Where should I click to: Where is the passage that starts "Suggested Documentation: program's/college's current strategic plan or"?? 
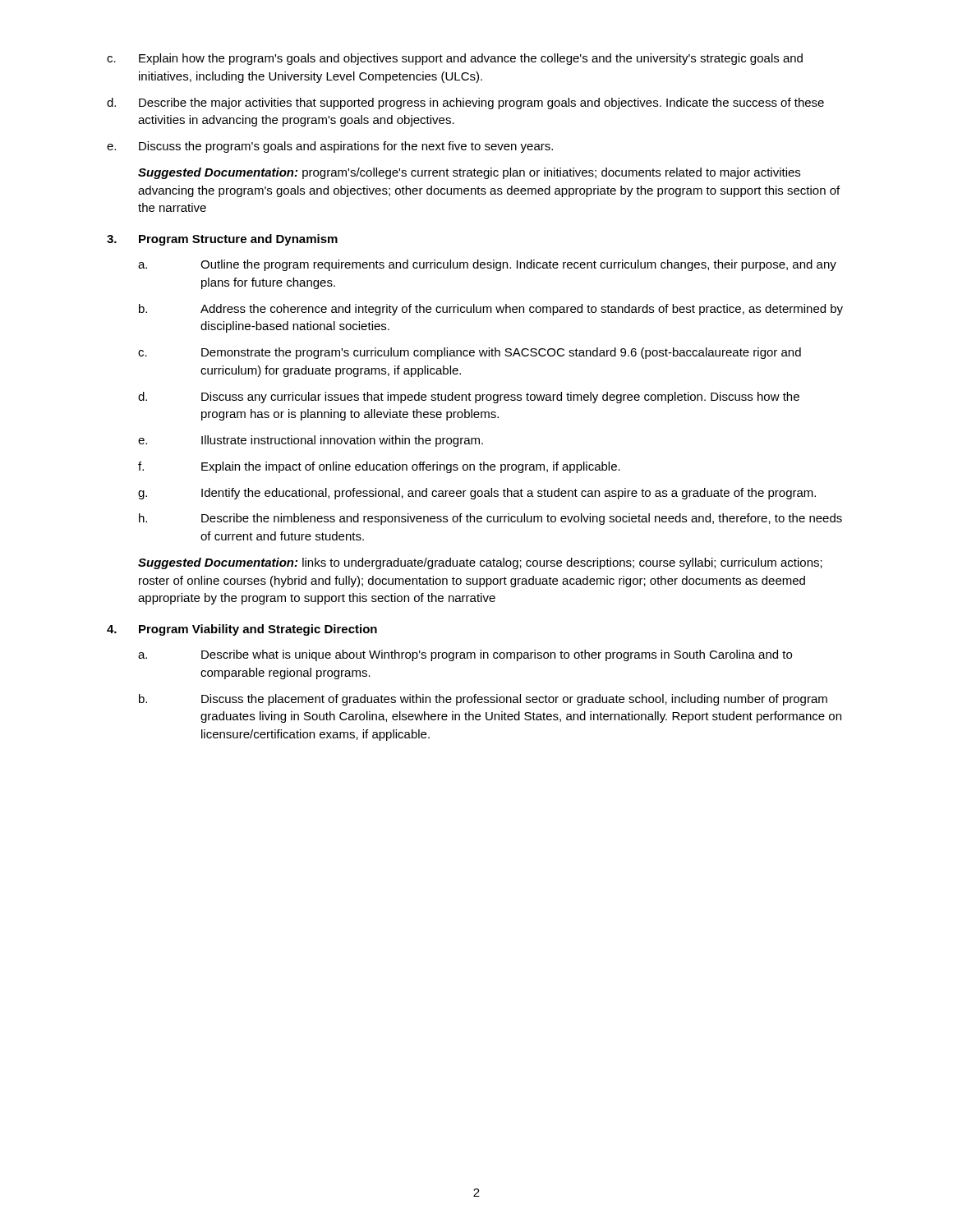point(489,190)
